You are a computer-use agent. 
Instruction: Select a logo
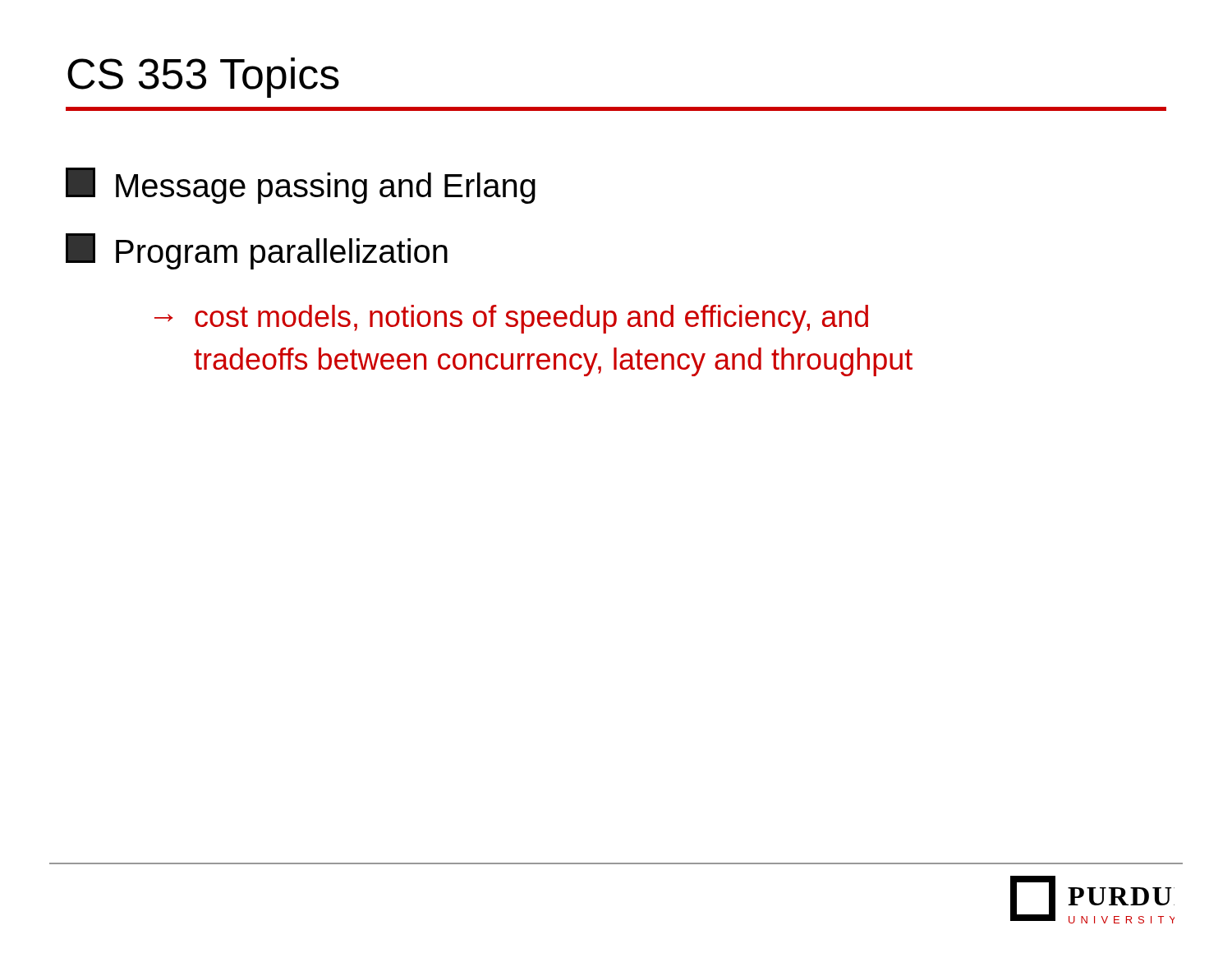tap(1092, 907)
